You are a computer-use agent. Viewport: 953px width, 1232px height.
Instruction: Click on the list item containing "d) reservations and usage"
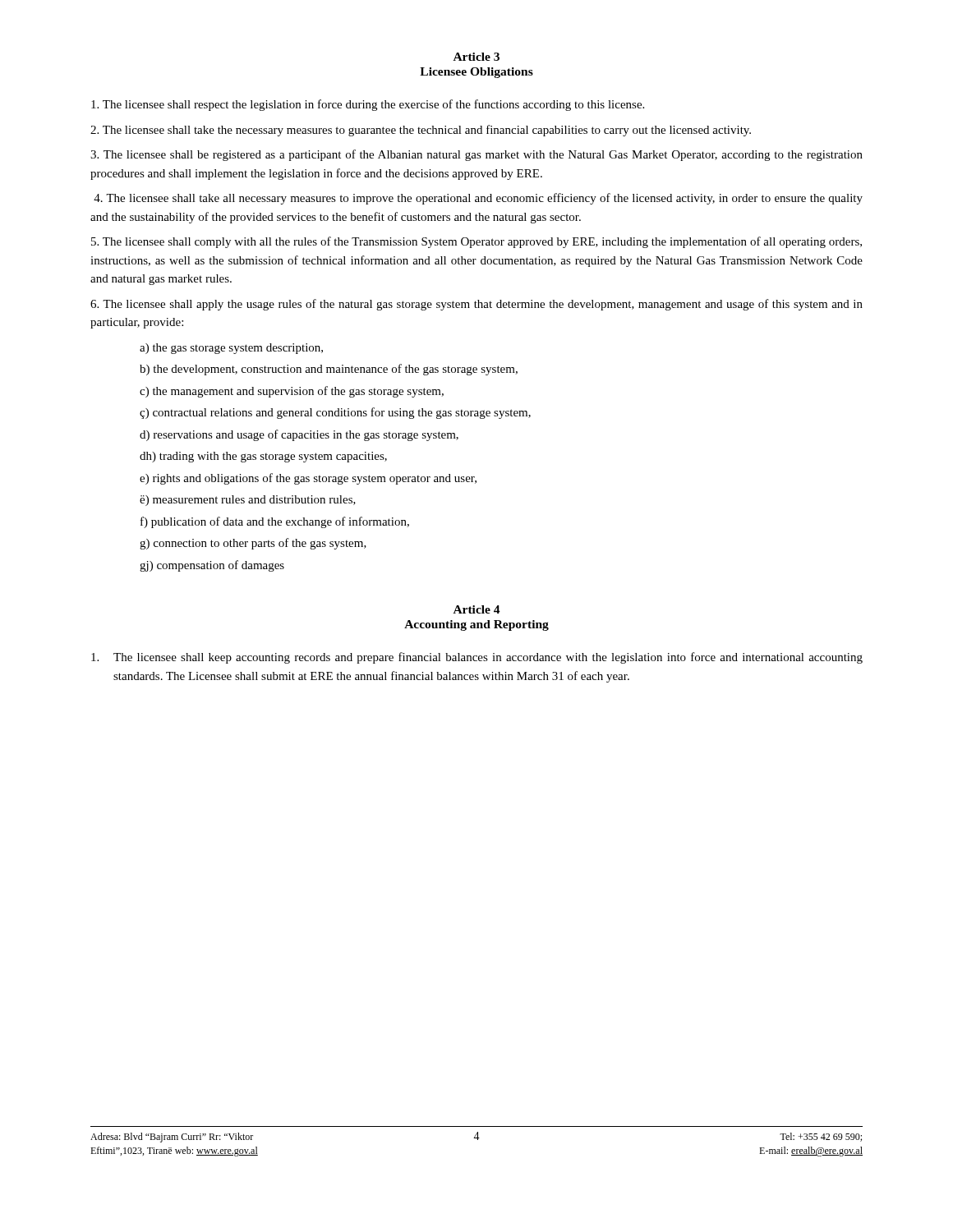click(x=299, y=434)
